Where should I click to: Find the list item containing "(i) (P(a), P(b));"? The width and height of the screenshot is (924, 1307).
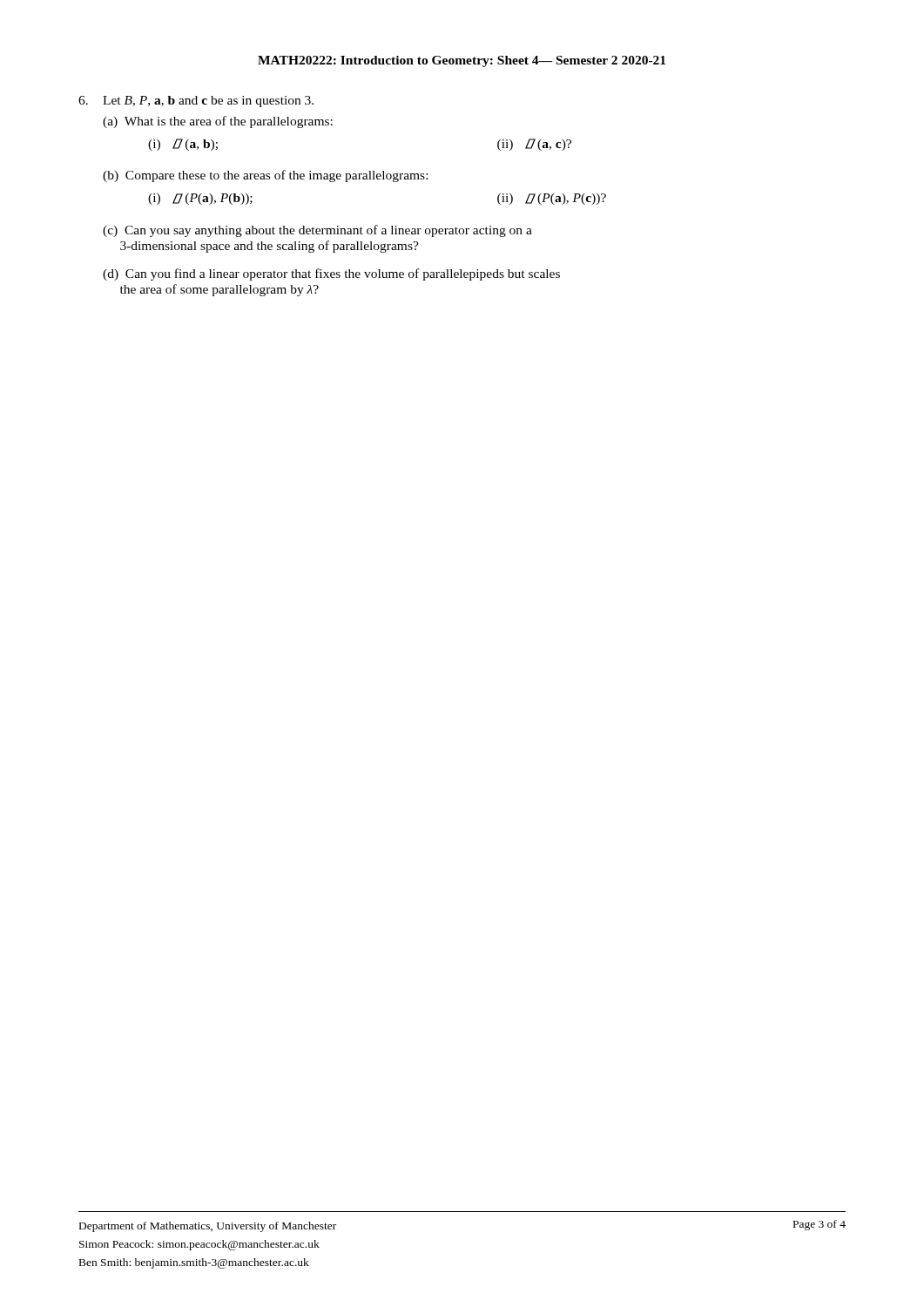pos(201,198)
